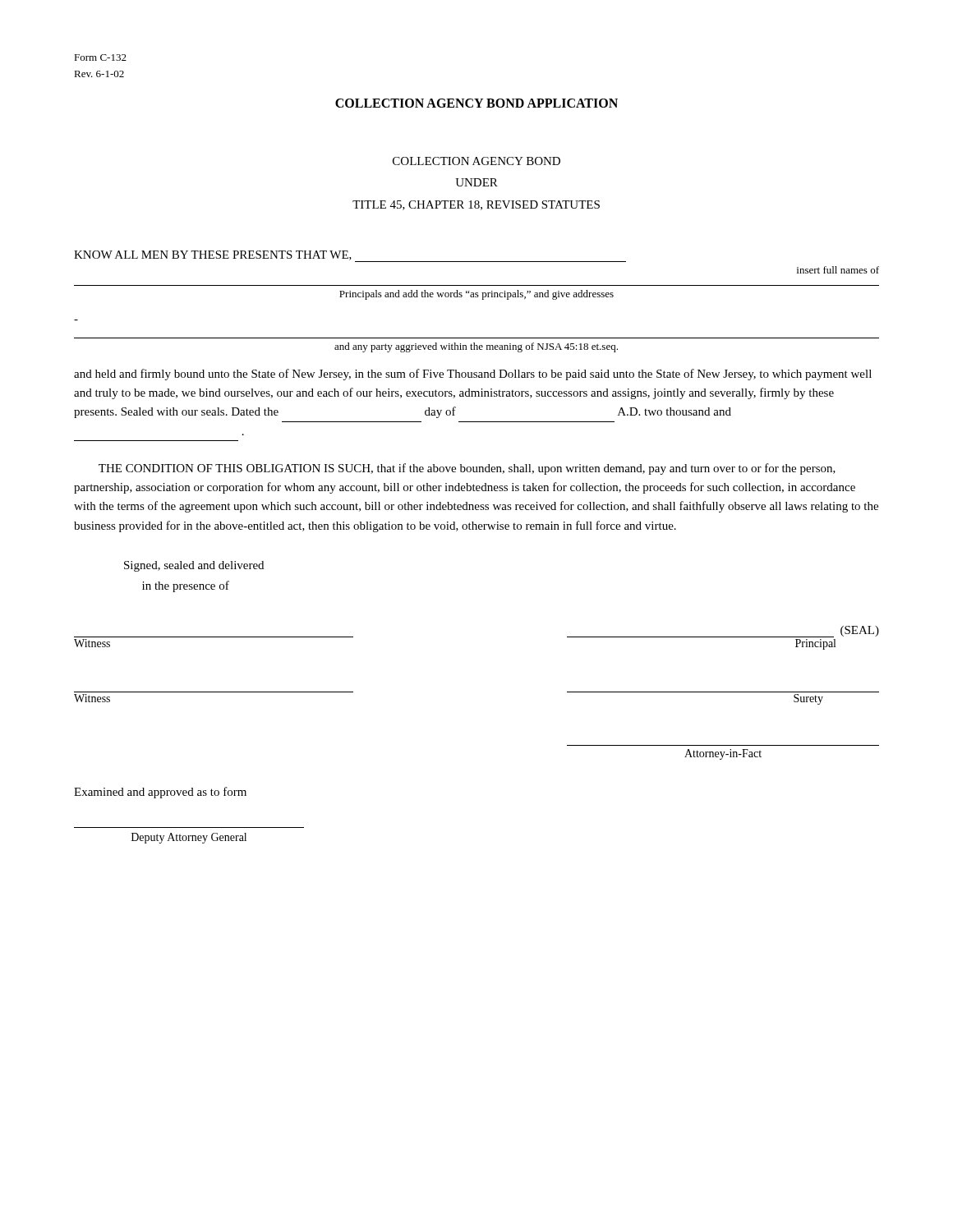Find the text block with the text "Signed, sealed and delivered in the presence"
This screenshot has height=1232, width=953.
(194, 575)
